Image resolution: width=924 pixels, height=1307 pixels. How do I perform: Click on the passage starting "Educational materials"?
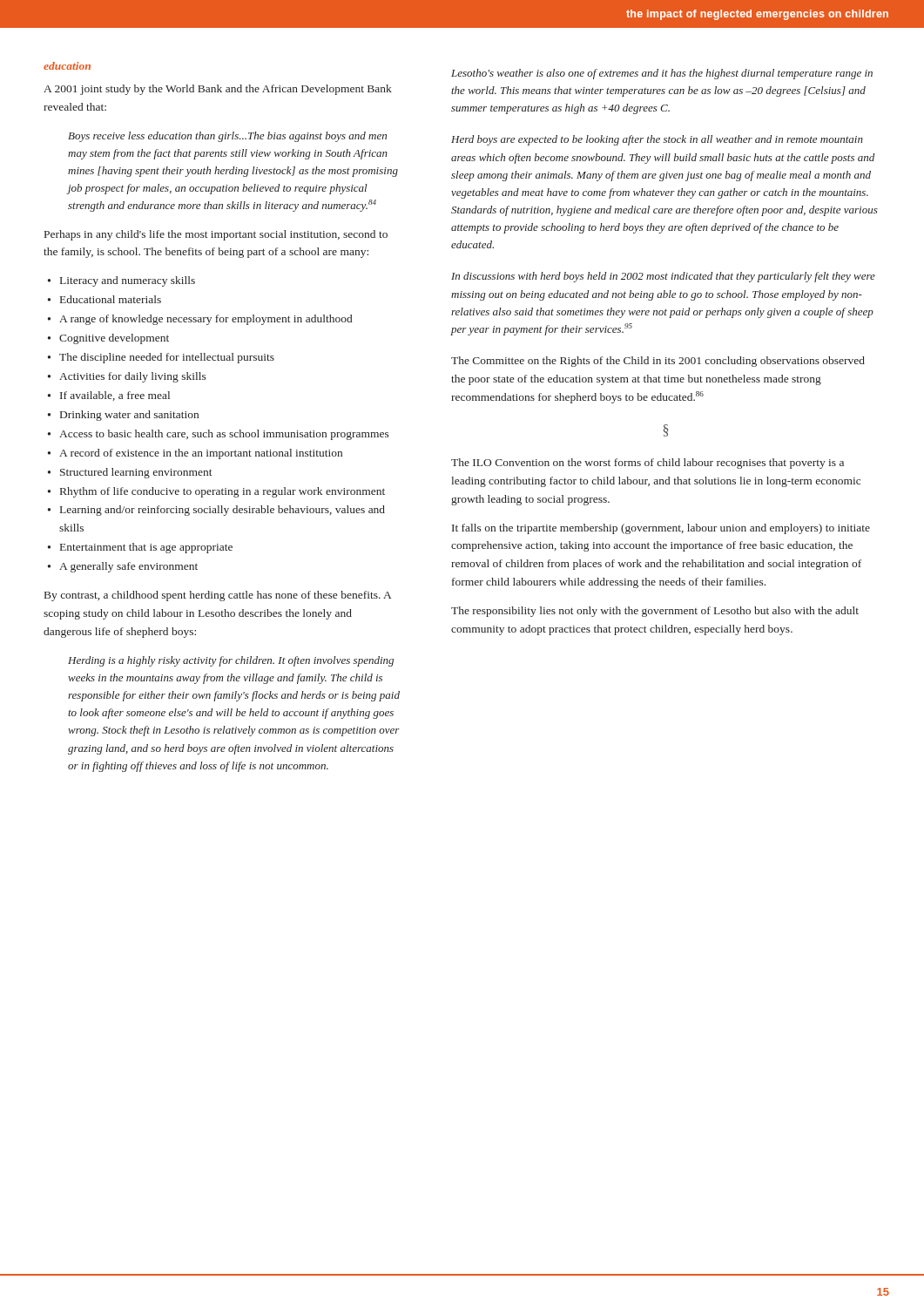110,300
